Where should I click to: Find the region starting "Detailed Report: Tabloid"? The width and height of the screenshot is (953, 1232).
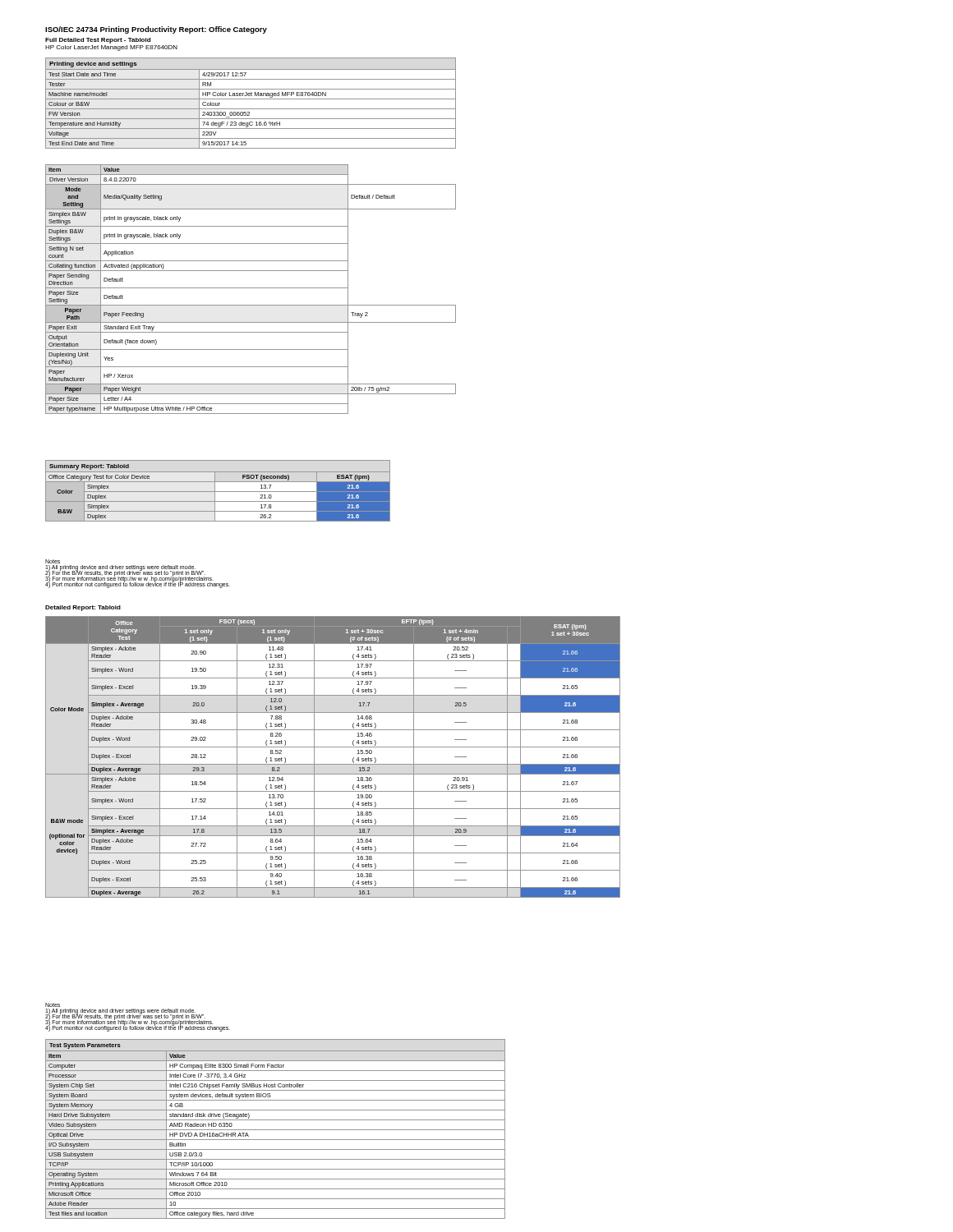click(x=83, y=607)
